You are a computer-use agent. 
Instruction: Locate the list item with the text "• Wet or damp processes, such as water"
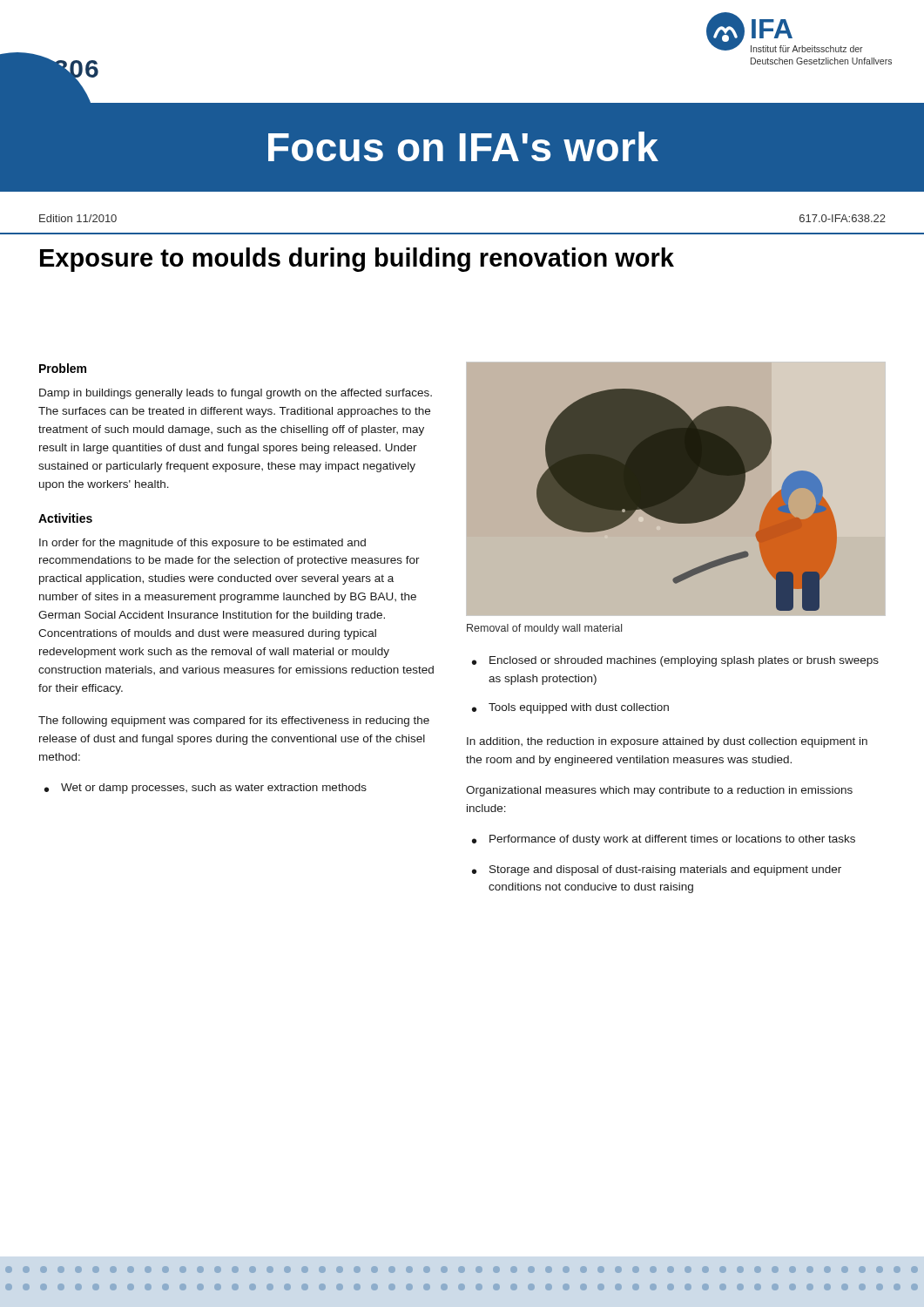click(205, 789)
